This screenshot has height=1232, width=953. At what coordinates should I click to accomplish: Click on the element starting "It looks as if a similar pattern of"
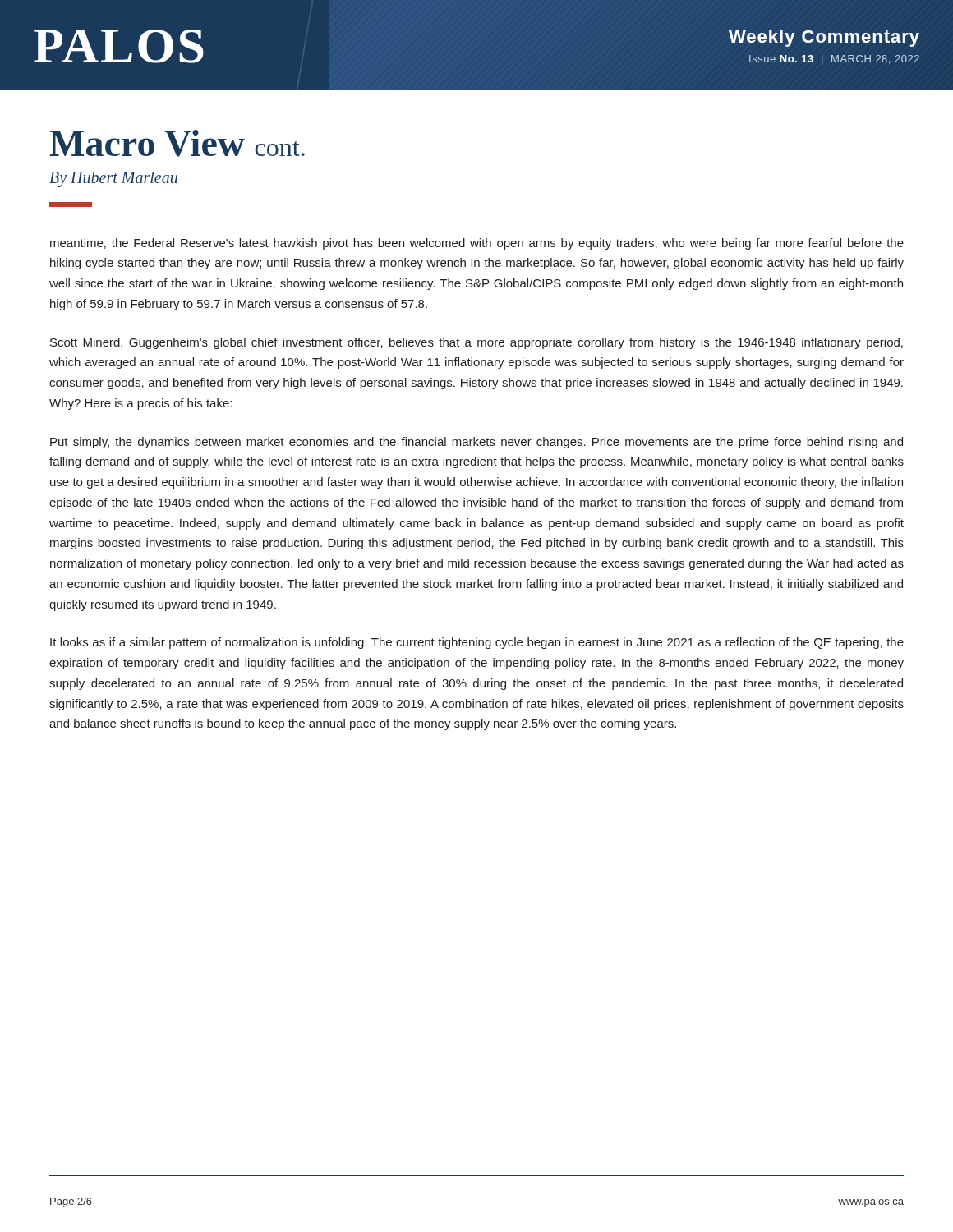[x=476, y=684]
